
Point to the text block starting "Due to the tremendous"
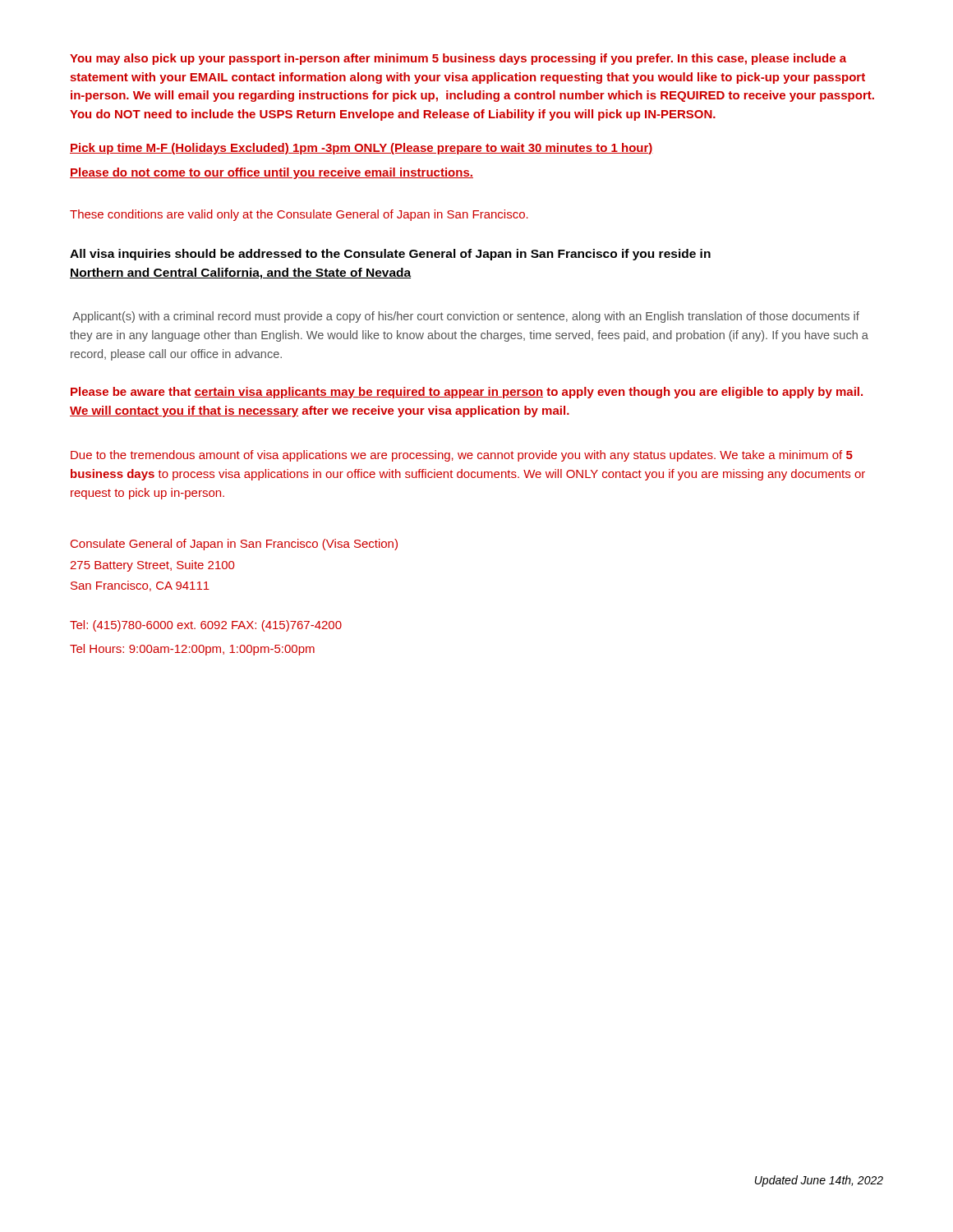468,473
